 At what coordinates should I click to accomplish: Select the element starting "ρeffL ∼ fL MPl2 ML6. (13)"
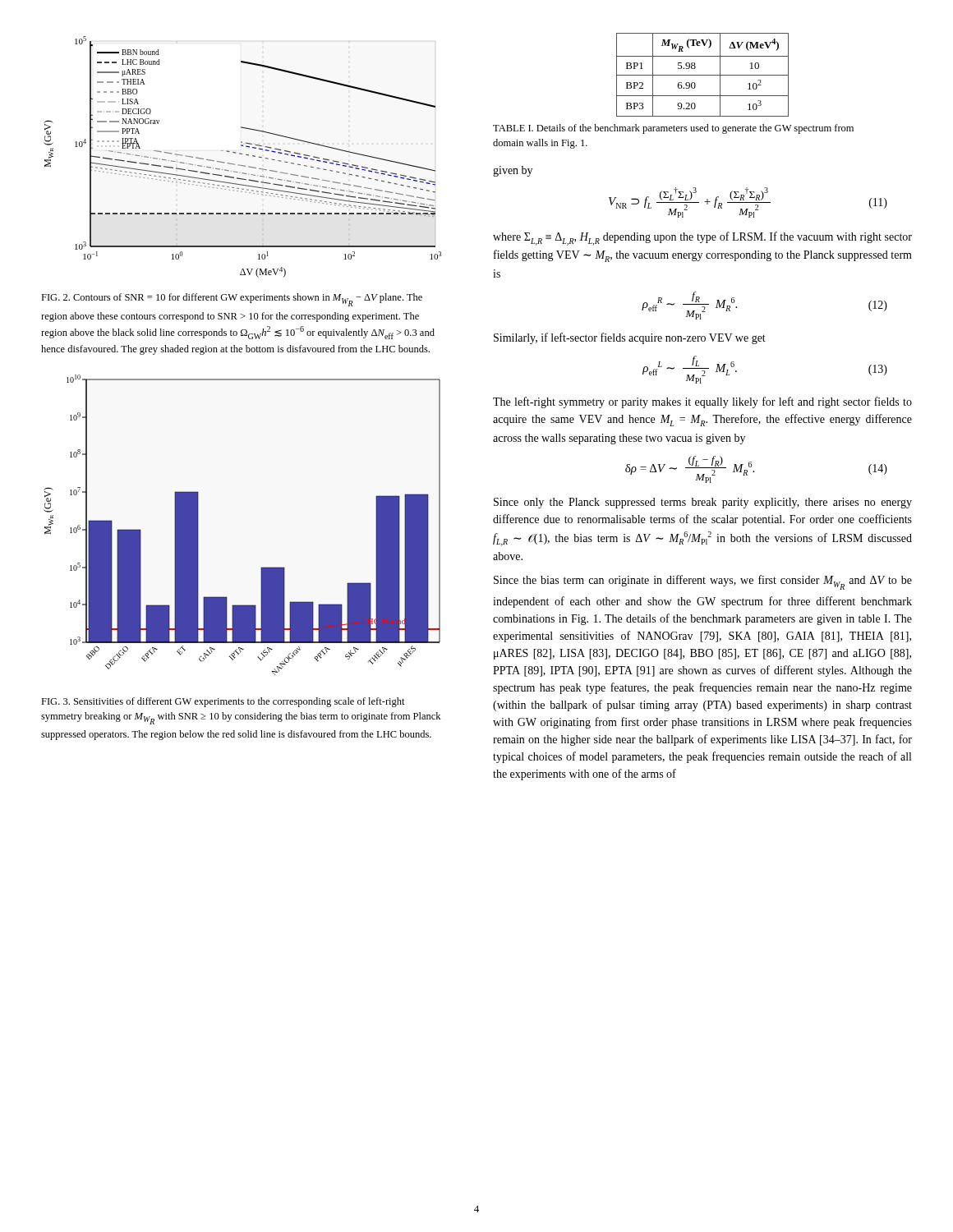[x=695, y=368]
